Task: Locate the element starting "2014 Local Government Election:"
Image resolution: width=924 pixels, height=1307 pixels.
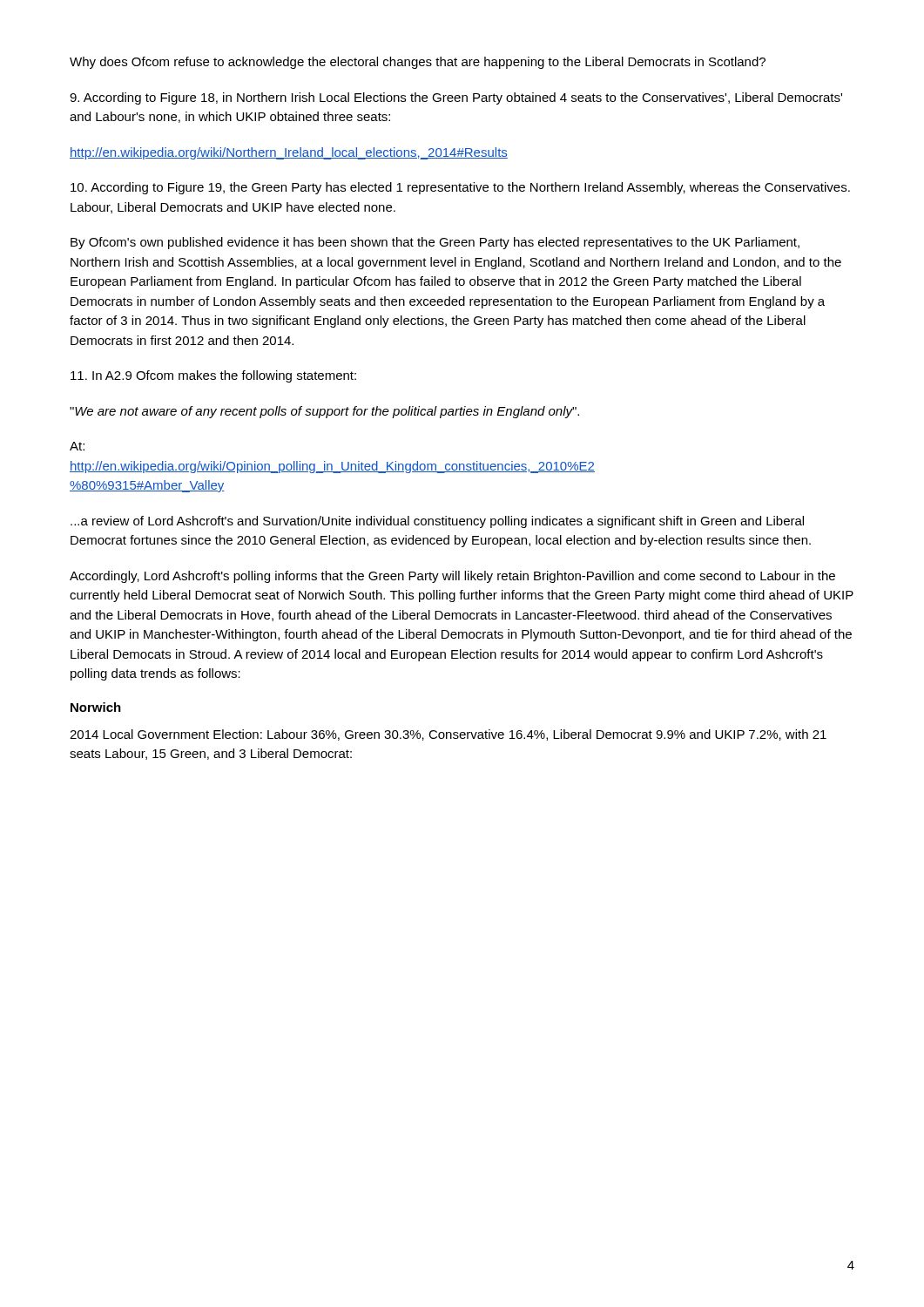Action: [448, 743]
